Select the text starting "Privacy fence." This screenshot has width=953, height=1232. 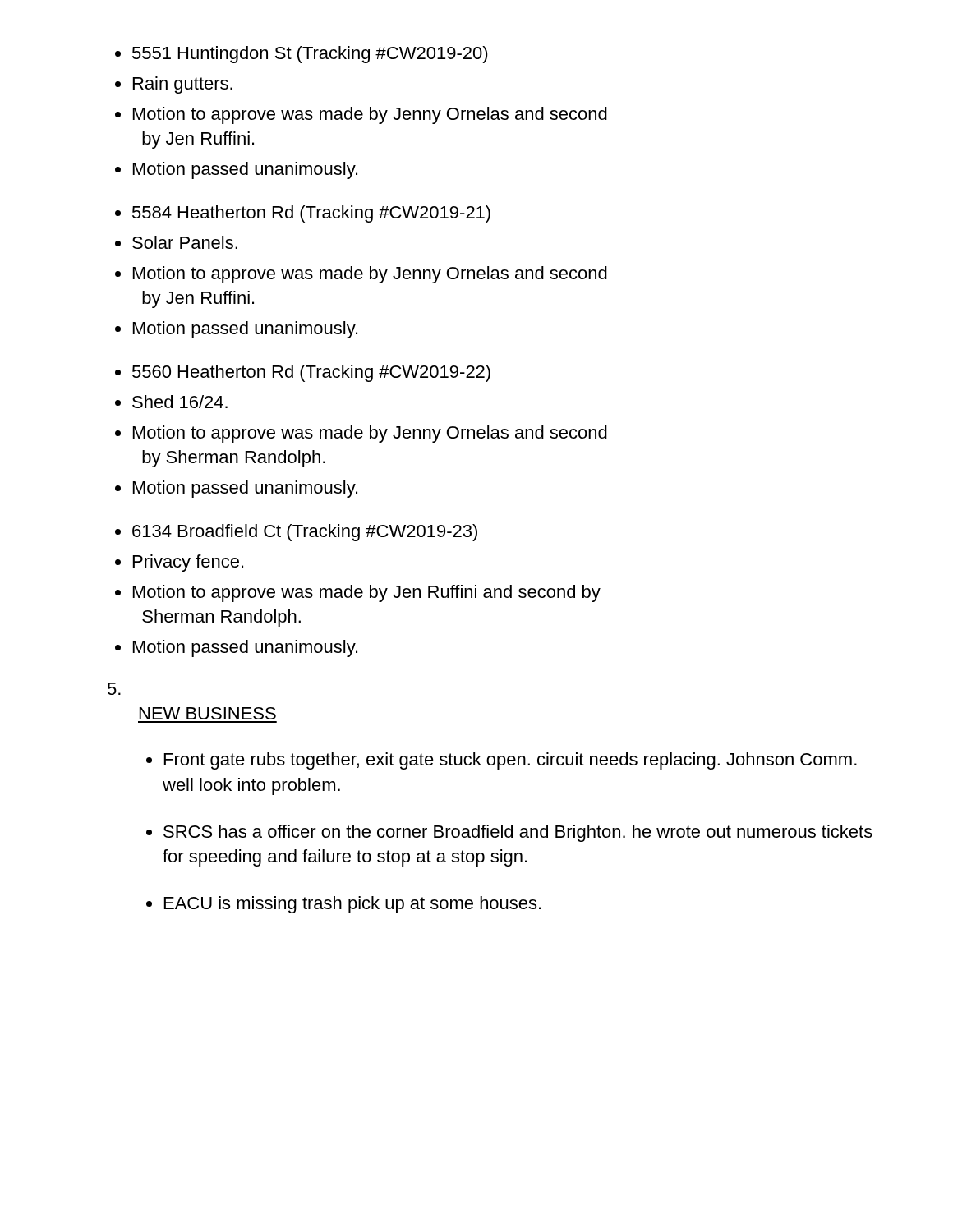[188, 563]
